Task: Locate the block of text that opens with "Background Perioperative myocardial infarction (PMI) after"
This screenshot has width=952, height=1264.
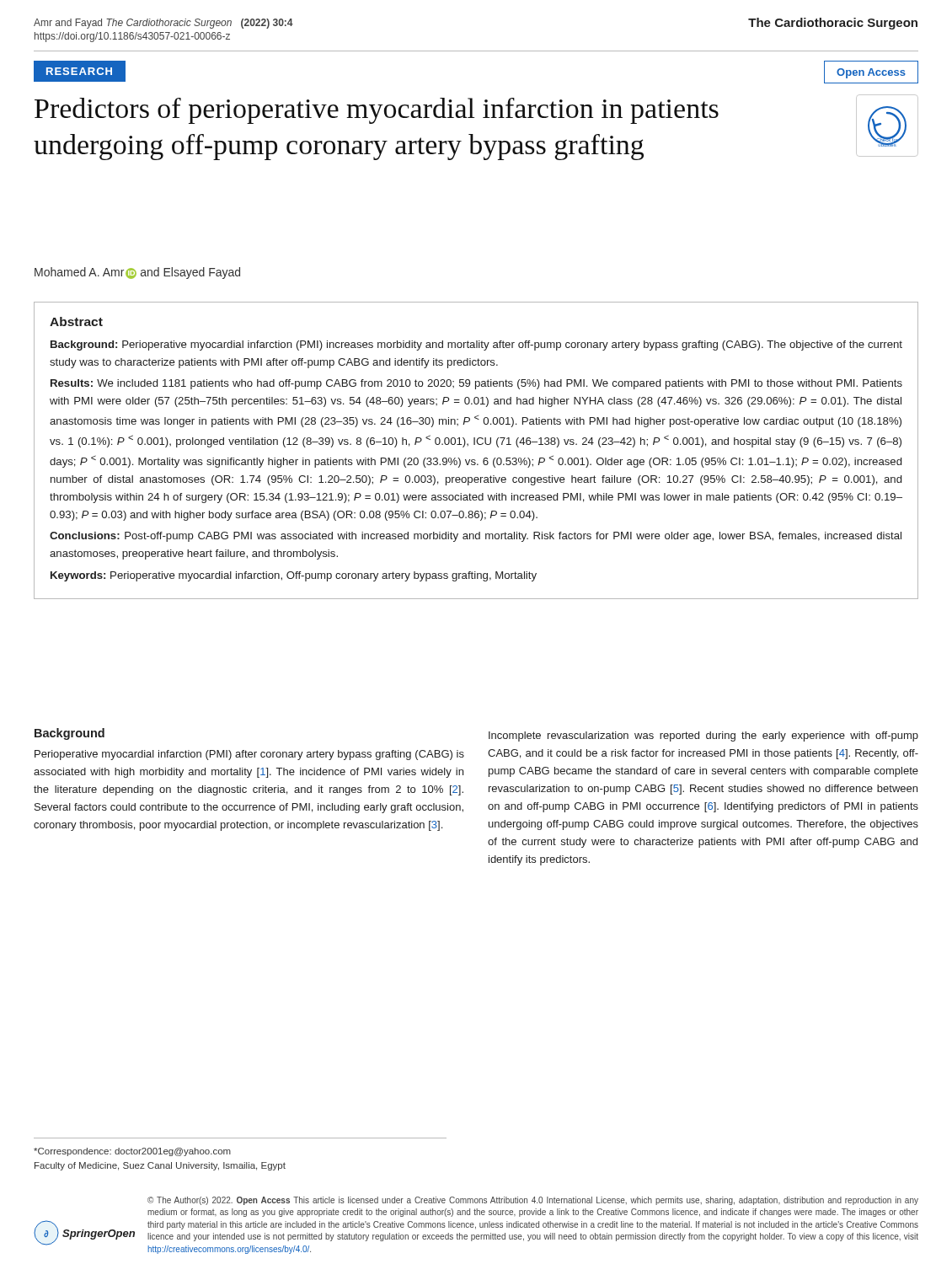Action: pyautogui.click(x=249, y=780)
